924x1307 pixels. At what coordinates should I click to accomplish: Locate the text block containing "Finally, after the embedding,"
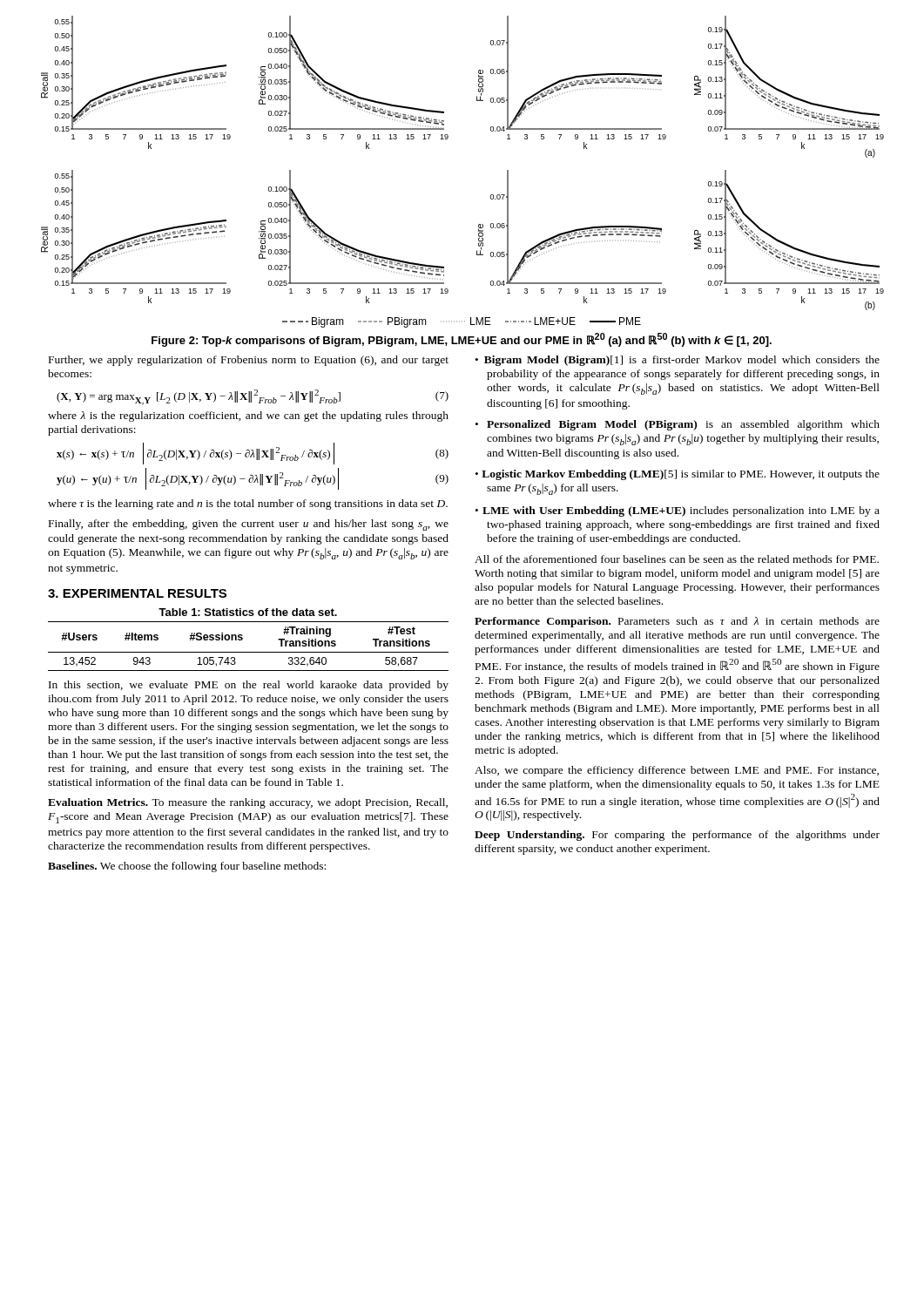(248, 545)
